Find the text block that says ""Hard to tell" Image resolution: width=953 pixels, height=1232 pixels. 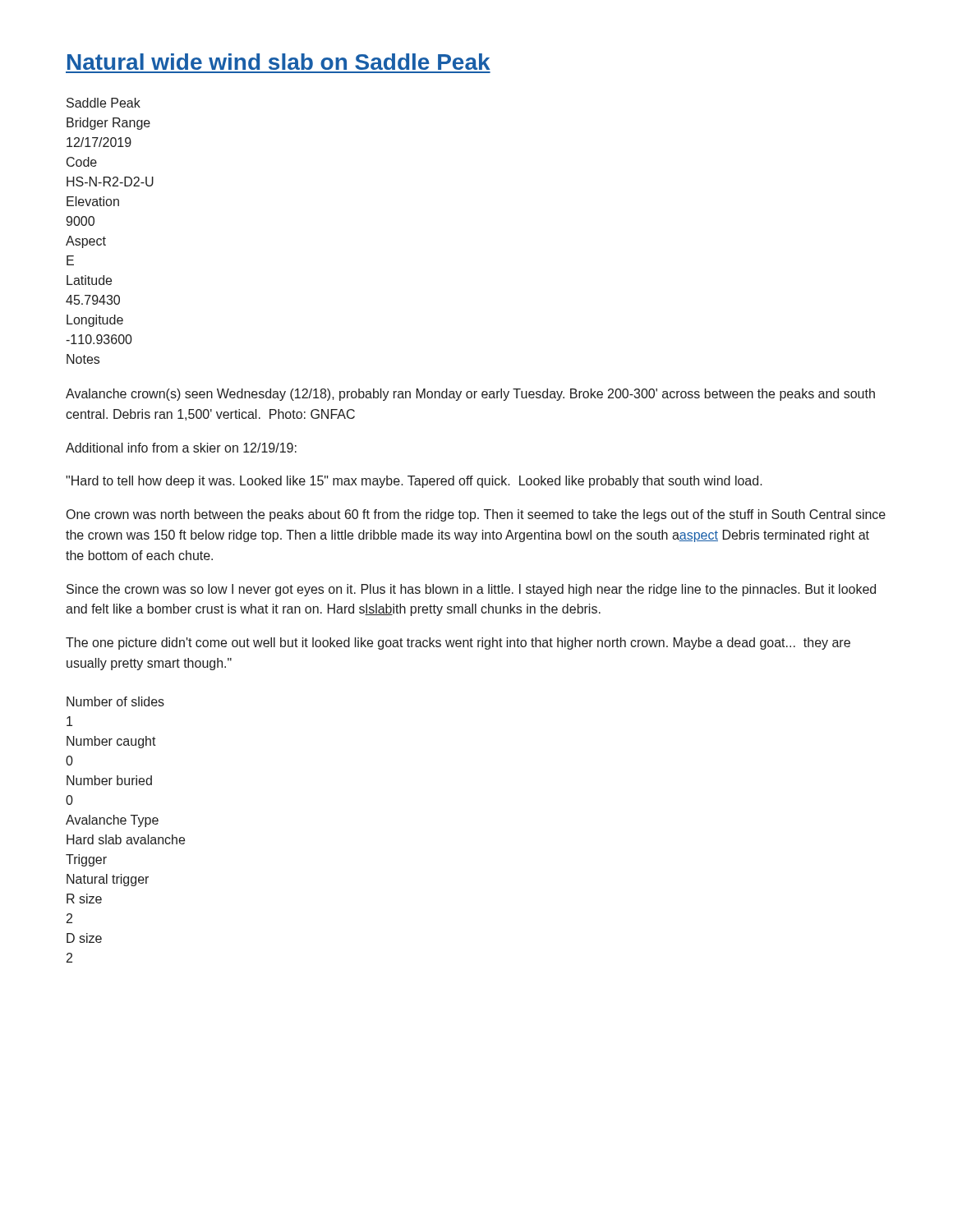[x=414, y=481]
